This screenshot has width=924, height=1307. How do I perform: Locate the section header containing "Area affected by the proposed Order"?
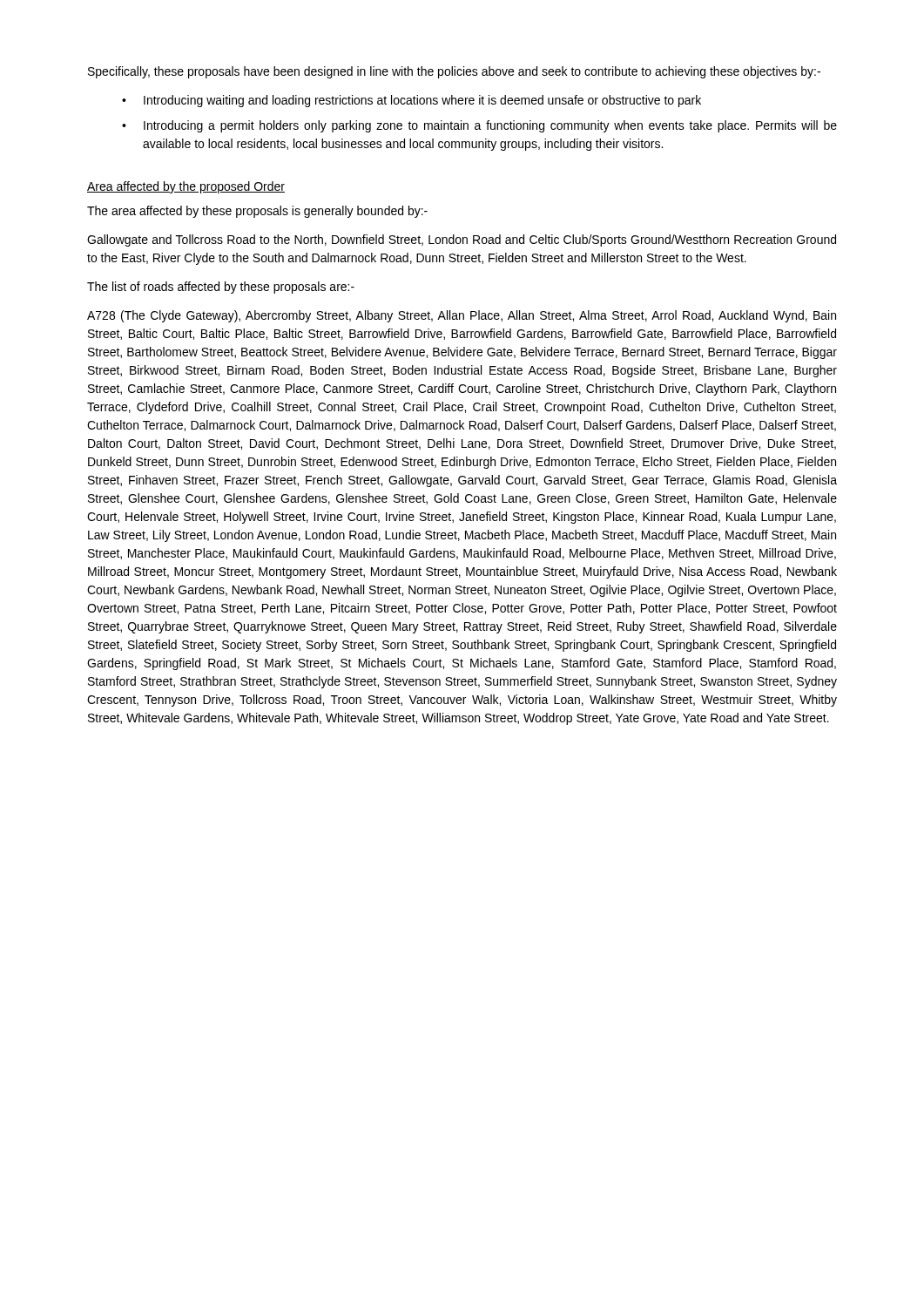pyautogui.click(x=186, y=186)
